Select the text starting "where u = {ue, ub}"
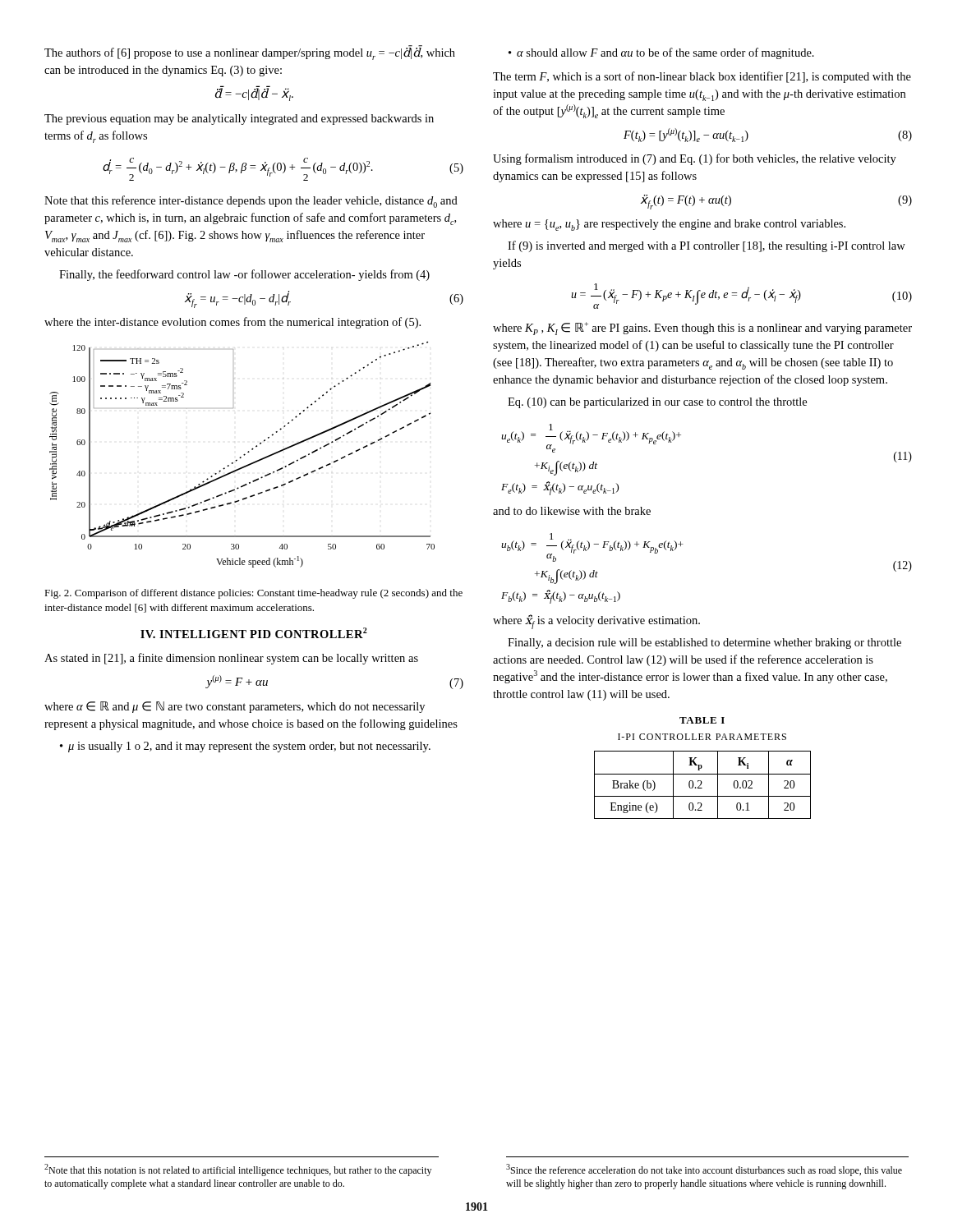Image resolution: width=953 pixels, height=1232 pixels. [702, 244]
